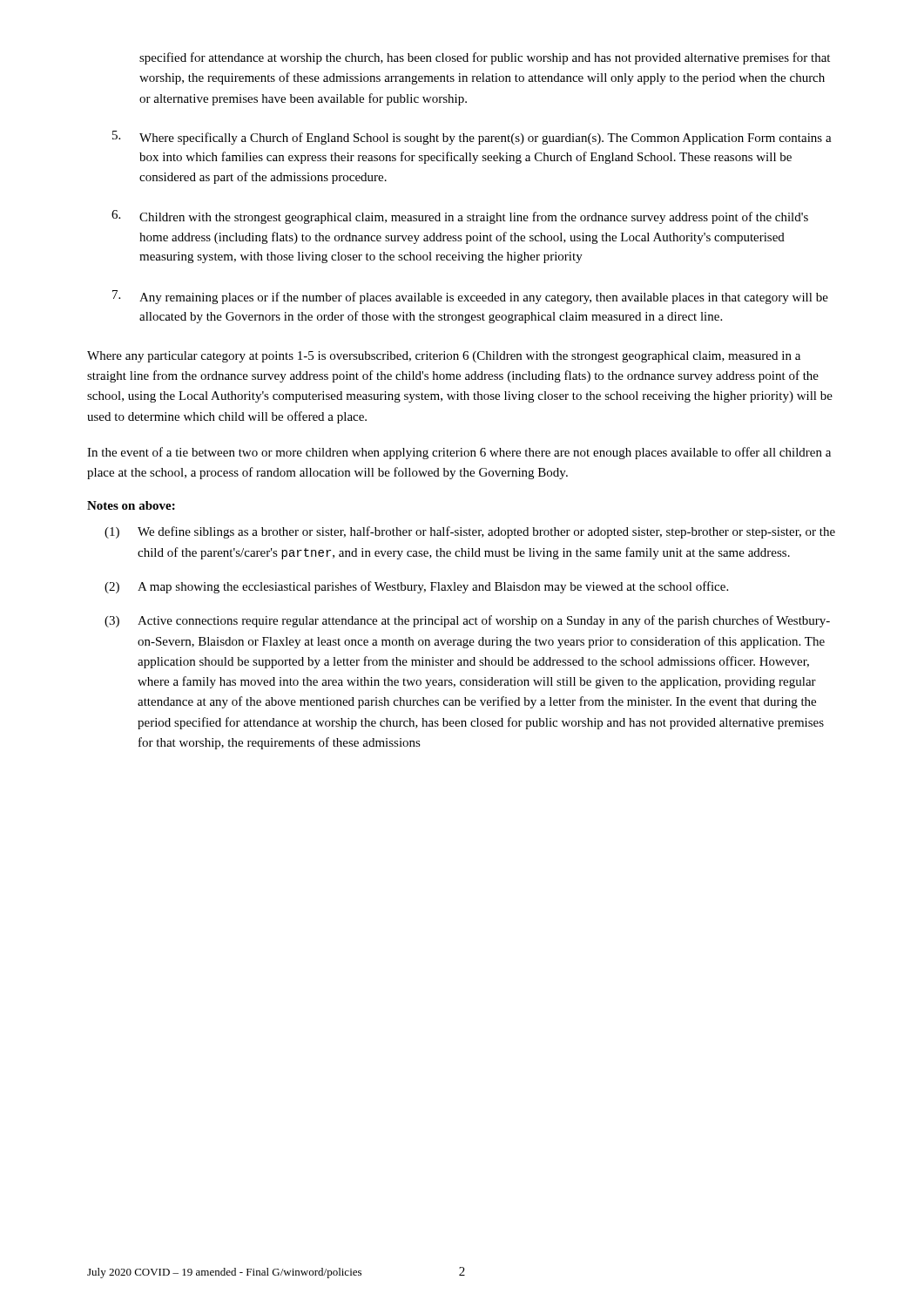924x1307 pixels.
Task: Point to the text block starting "Where any particular category at"
Action: (460, 386)
